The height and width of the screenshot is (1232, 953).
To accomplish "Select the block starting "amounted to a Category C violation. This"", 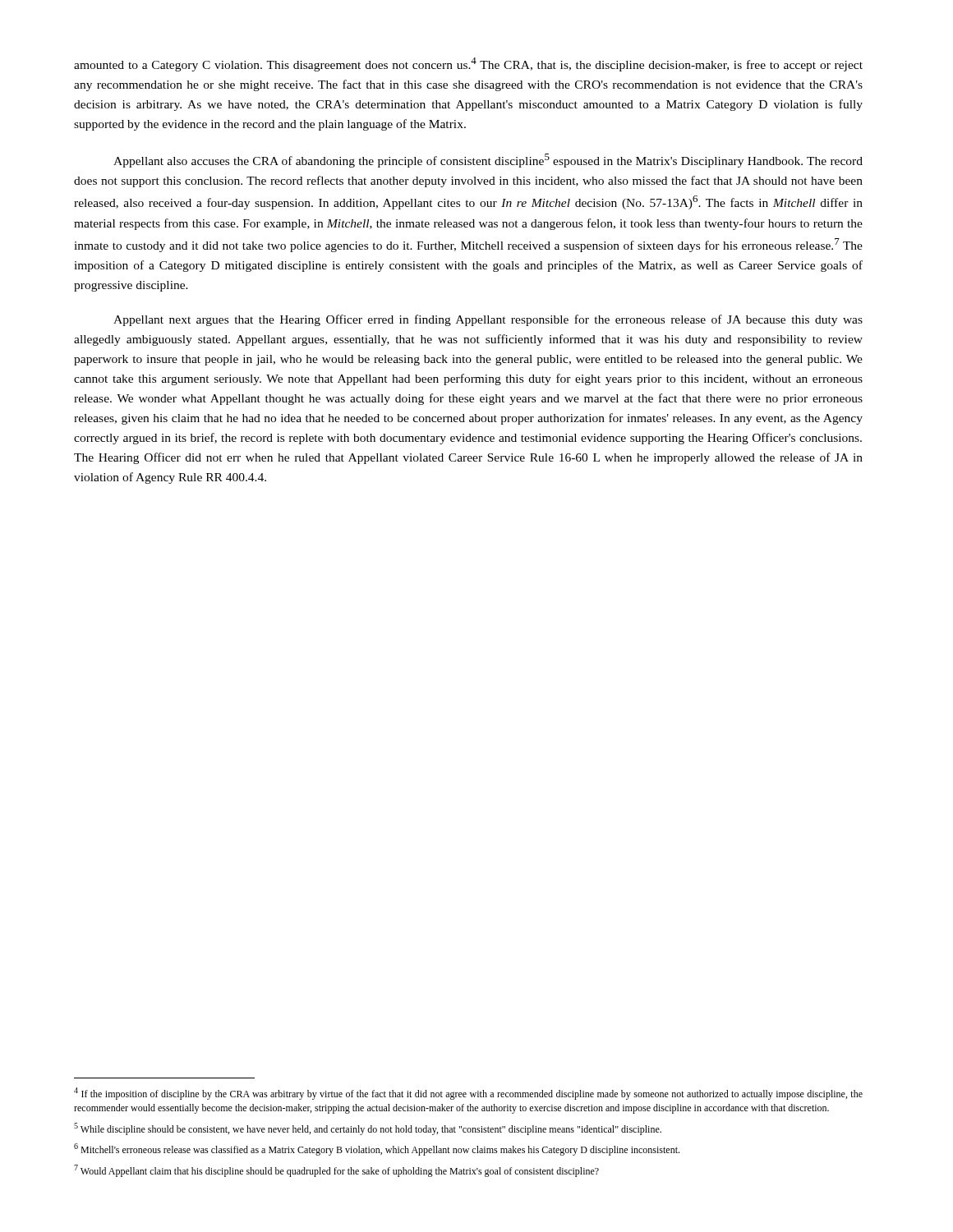I will (468, 92).
